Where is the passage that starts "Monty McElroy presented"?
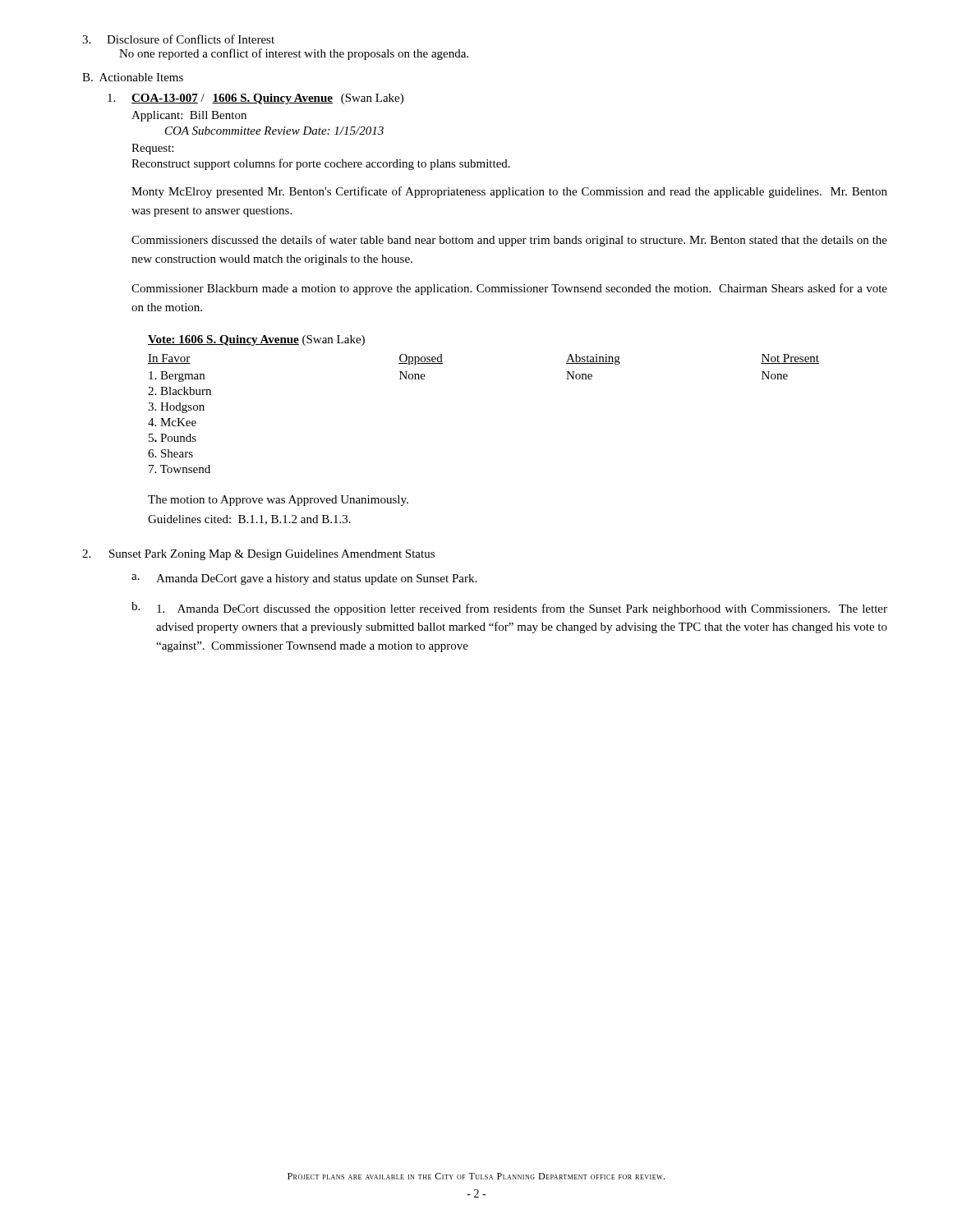This screenshot has height=1232, width=953. (x=509, y=201)
